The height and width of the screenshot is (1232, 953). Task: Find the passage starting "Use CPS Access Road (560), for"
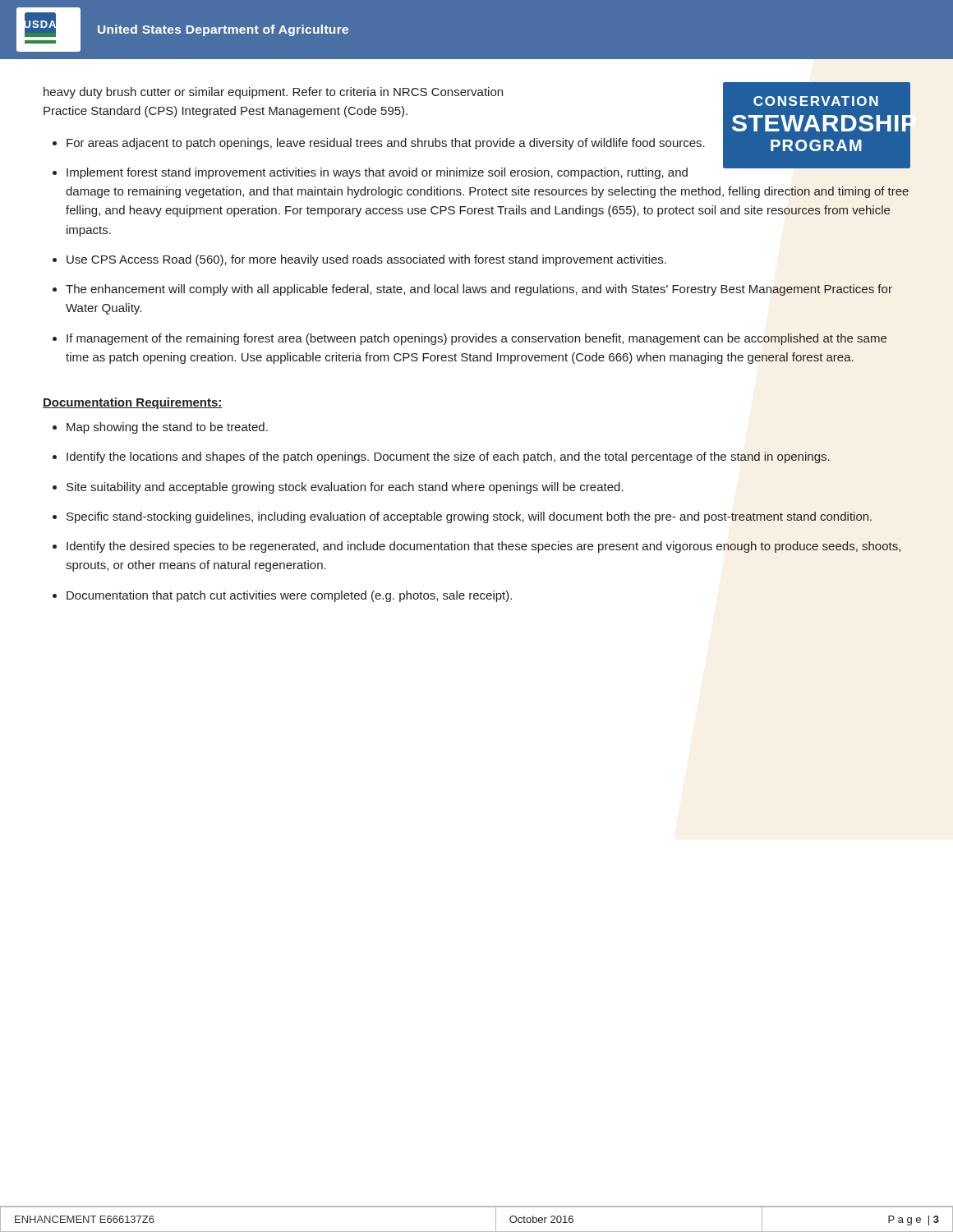click(366, 259)
